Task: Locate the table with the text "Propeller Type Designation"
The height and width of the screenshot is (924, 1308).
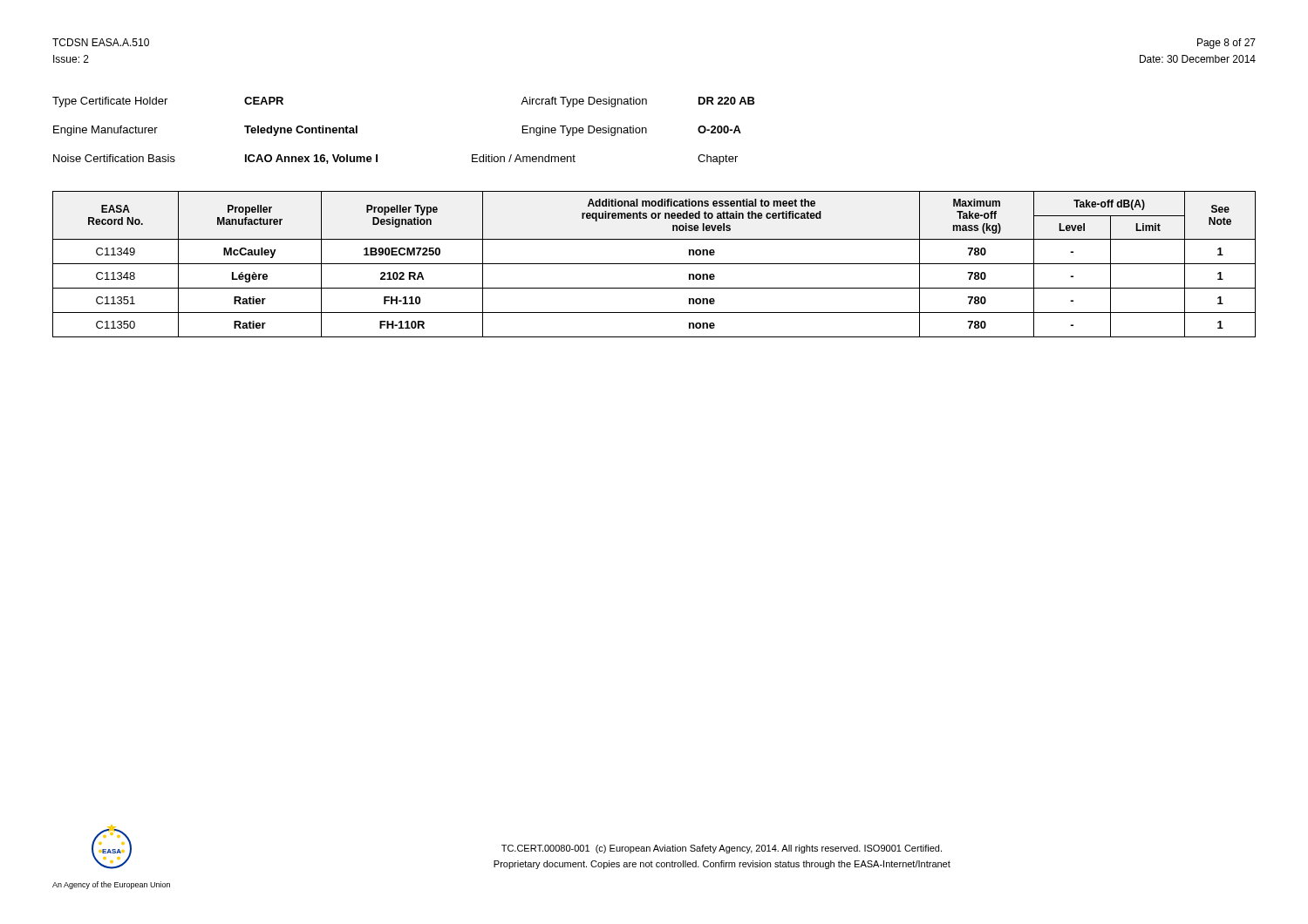Action: point(654,264)
